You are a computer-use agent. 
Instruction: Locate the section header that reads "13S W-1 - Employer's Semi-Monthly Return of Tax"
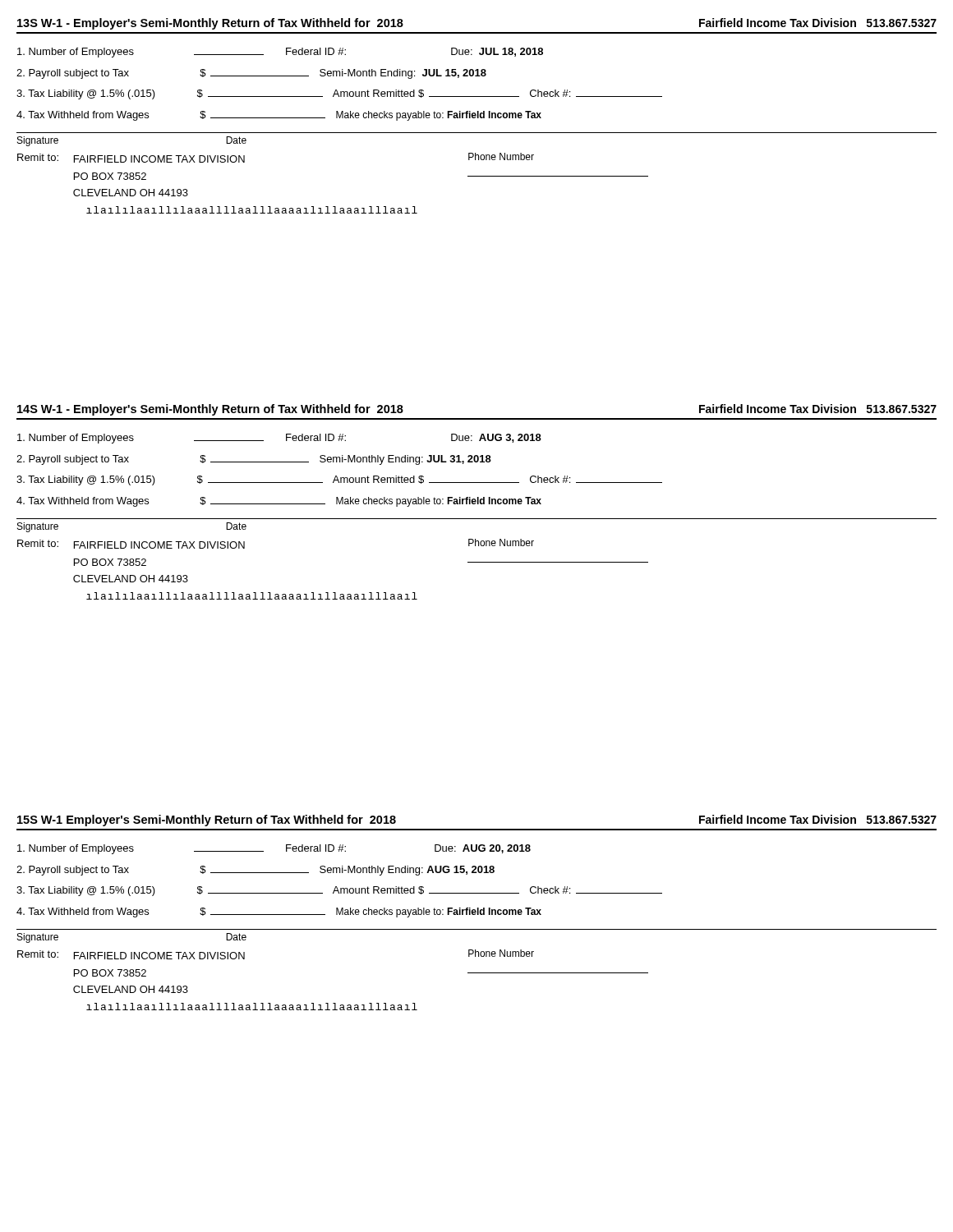[476, 23]
